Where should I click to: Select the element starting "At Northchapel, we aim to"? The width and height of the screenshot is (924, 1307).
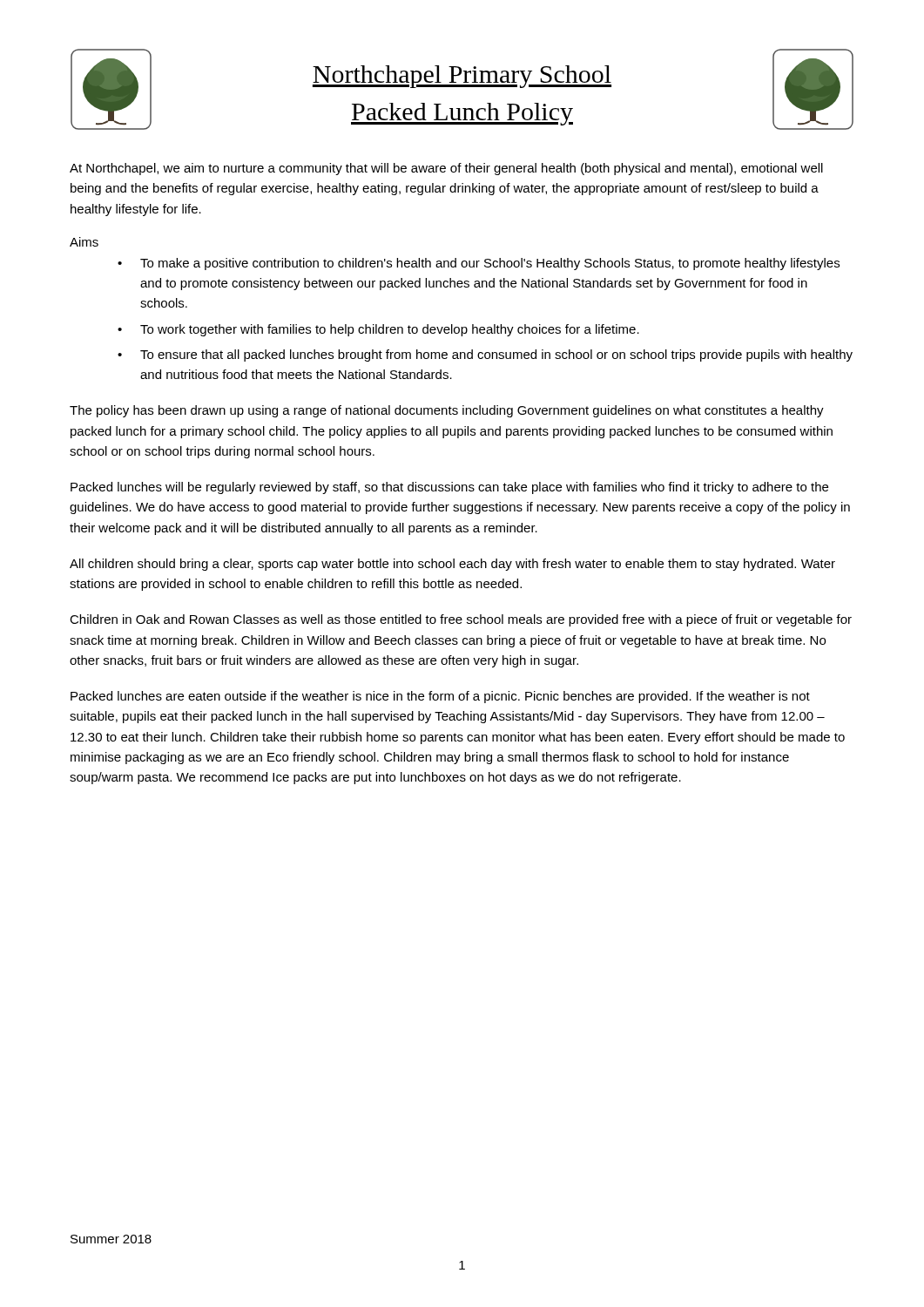[x=447, y=188]
